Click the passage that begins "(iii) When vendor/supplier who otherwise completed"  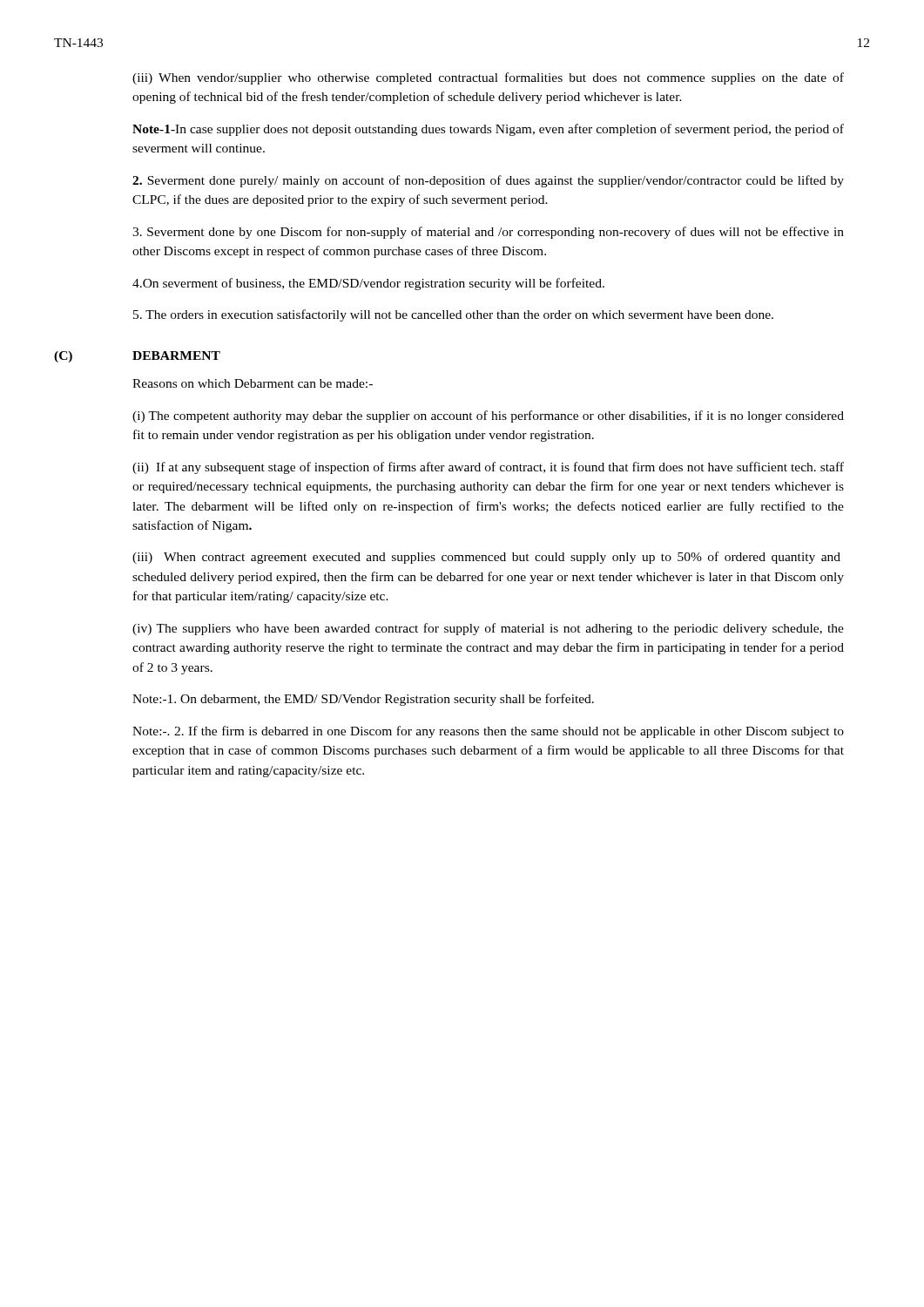tap(488, 87)
